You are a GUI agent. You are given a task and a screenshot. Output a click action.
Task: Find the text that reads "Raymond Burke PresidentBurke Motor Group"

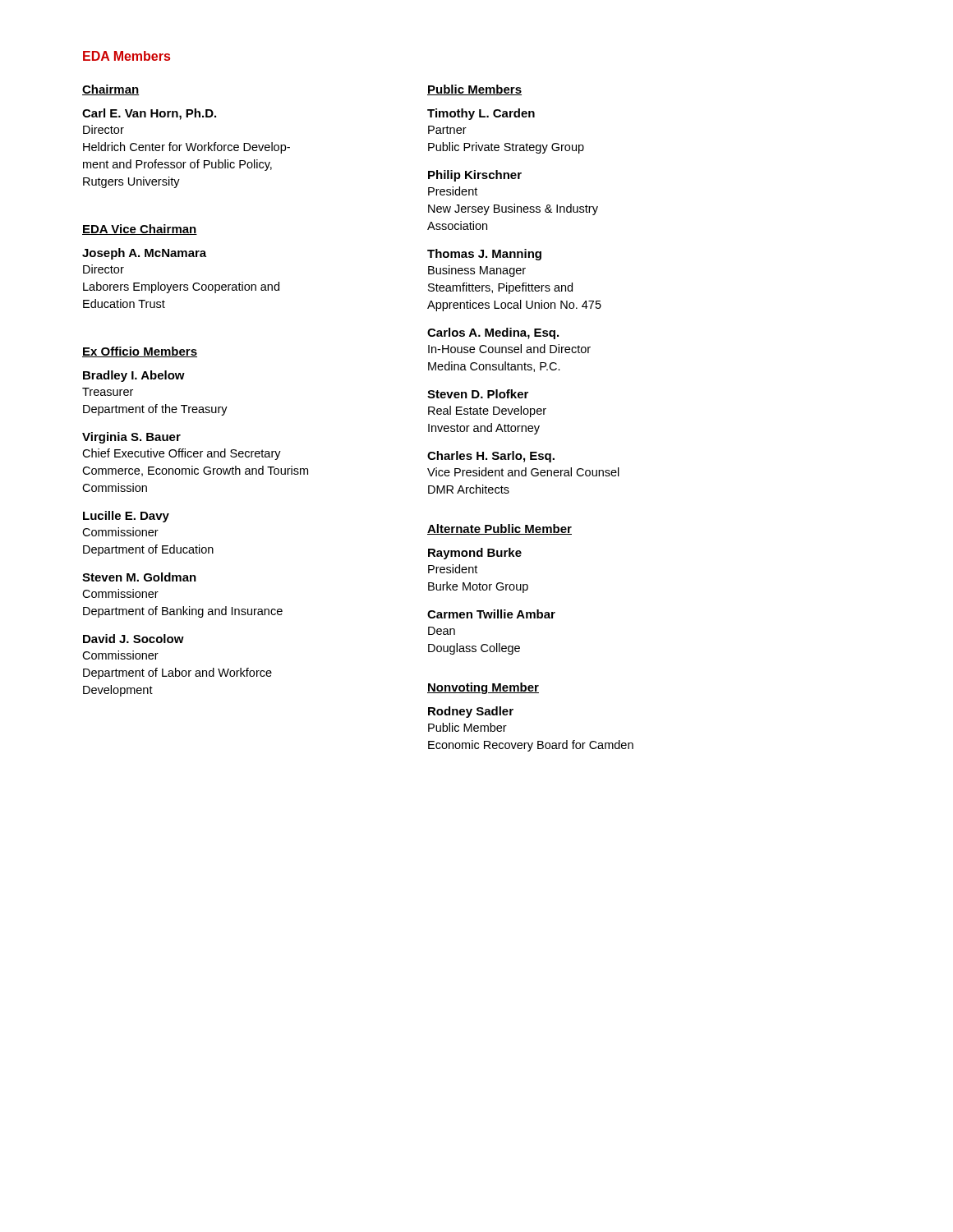coord(475,554)
